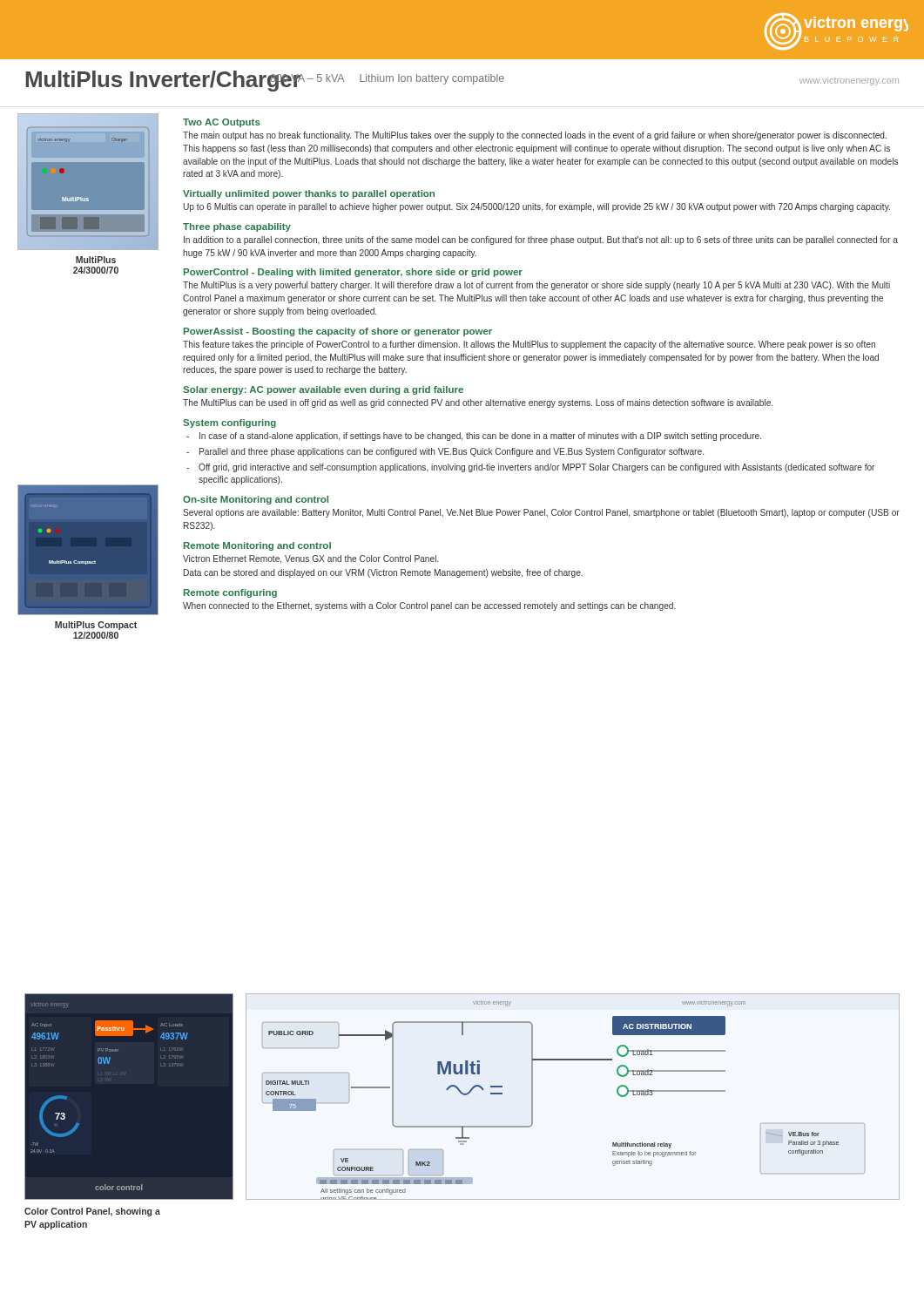Select the schematic

pyautogui.click(x=573, y=1097)
